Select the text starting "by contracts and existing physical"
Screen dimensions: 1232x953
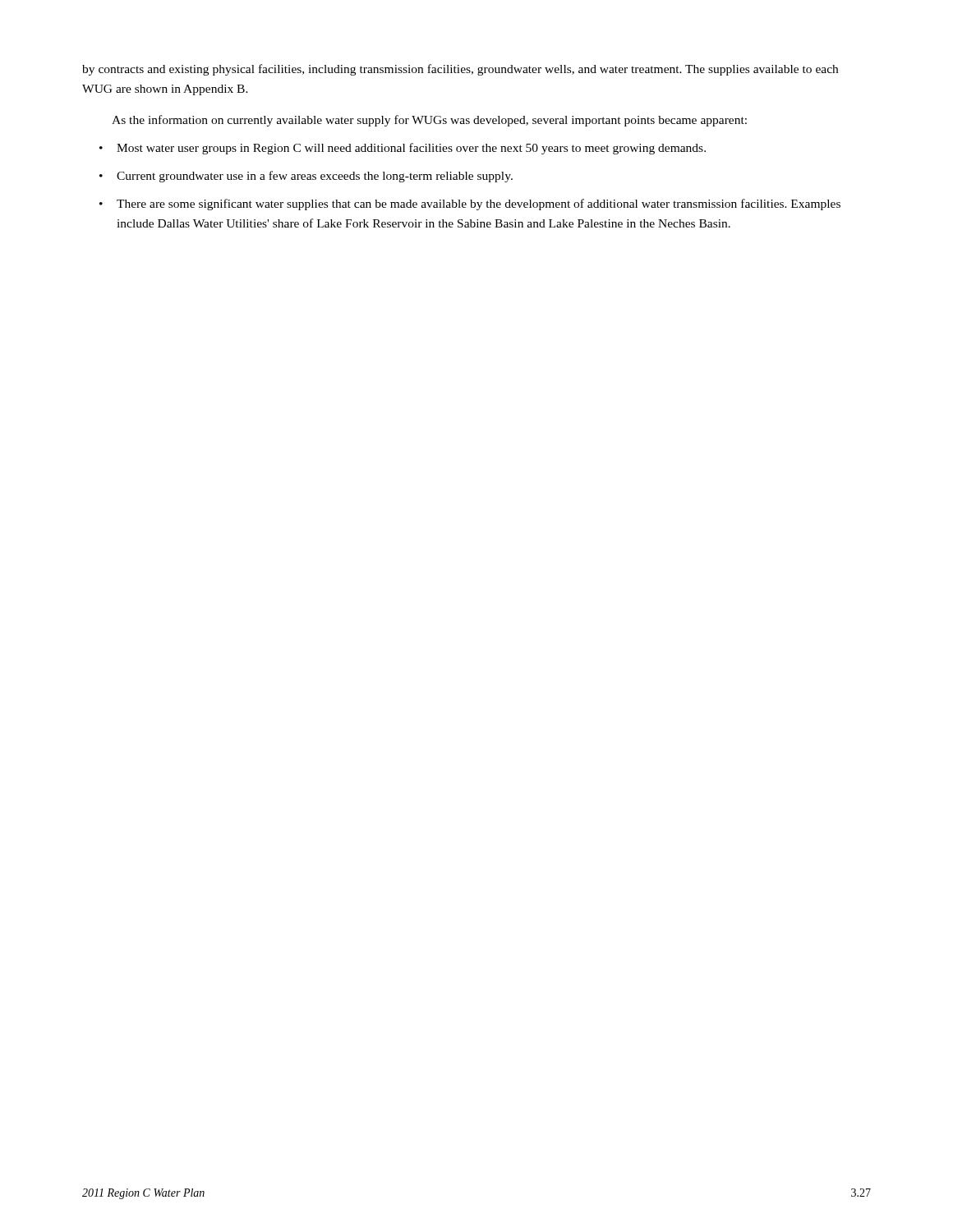pos(460,78)
